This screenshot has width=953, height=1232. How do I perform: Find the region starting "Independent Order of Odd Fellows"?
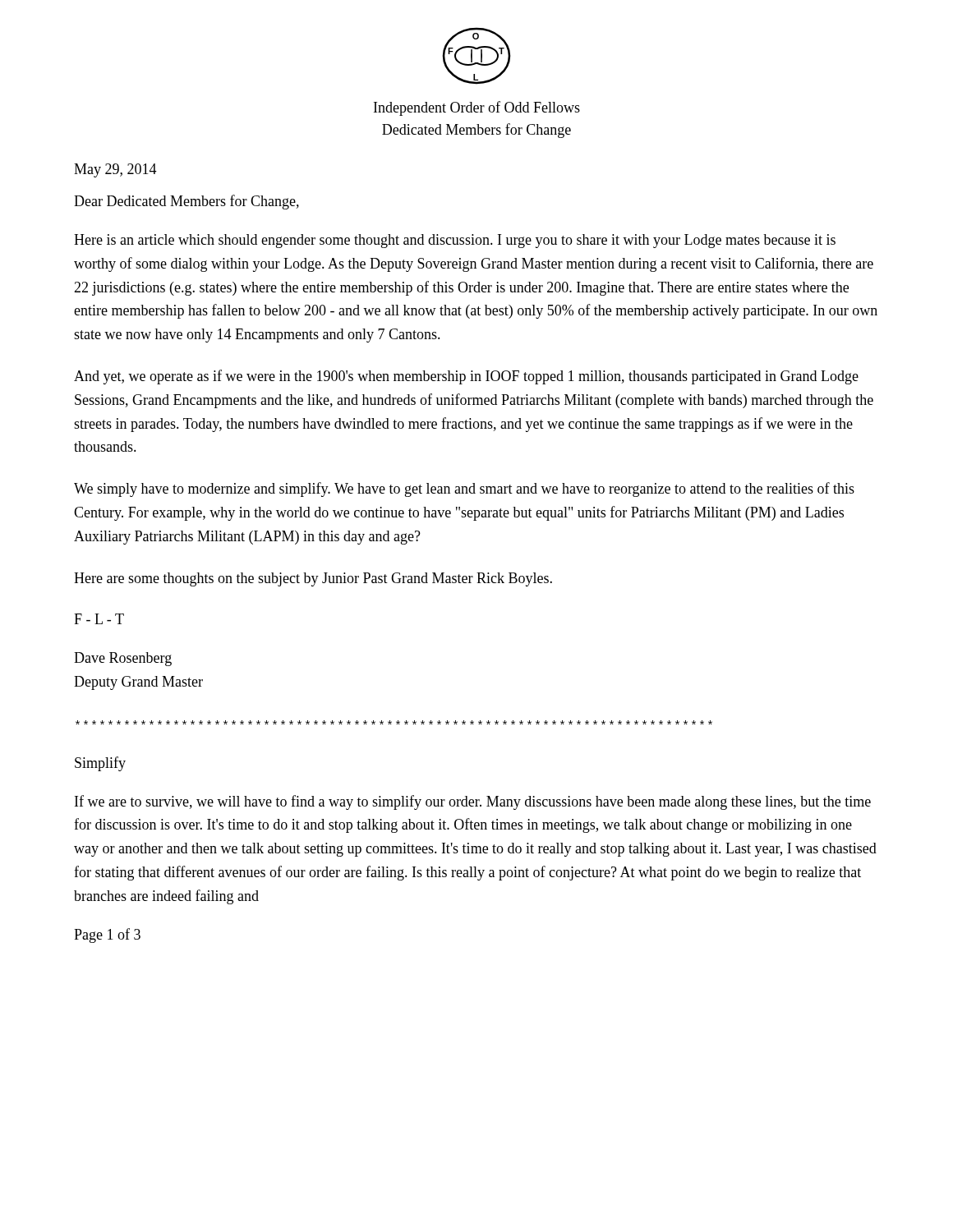pos(476,119)
